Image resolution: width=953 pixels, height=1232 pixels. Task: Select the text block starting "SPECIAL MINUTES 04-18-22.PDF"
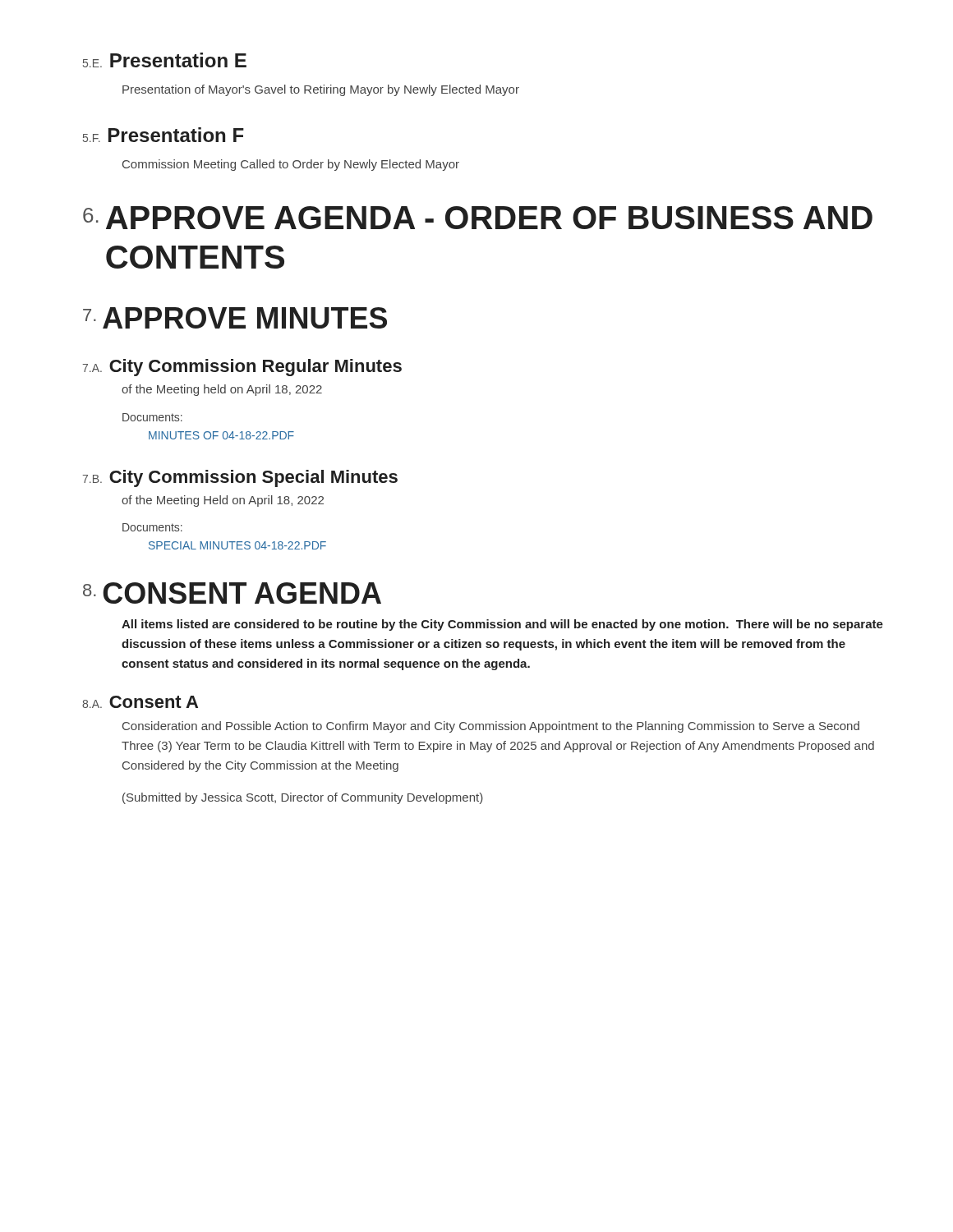point(237,545)
